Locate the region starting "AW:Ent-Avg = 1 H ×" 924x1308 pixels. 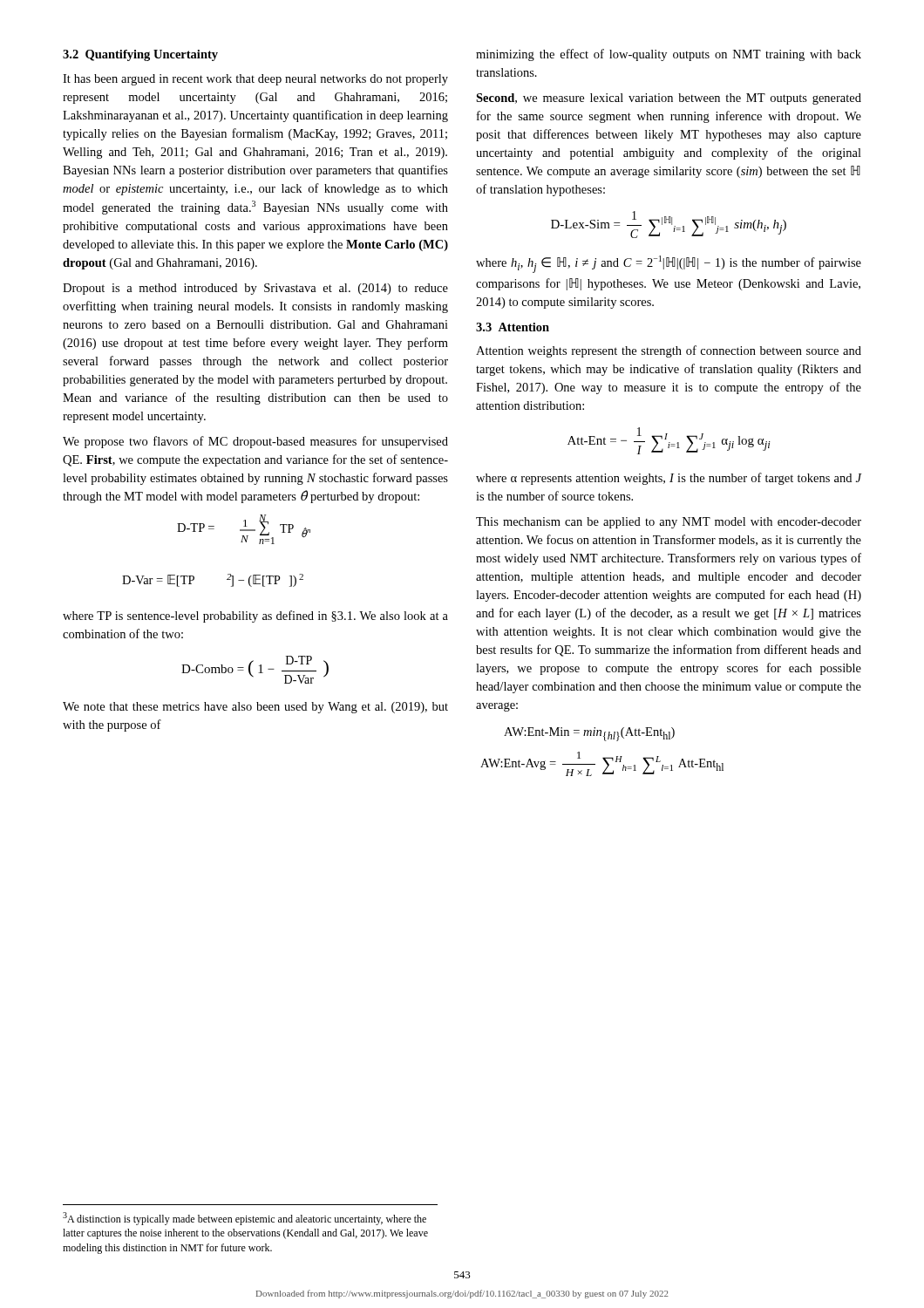pyautogui.click(x=602, y=764)
